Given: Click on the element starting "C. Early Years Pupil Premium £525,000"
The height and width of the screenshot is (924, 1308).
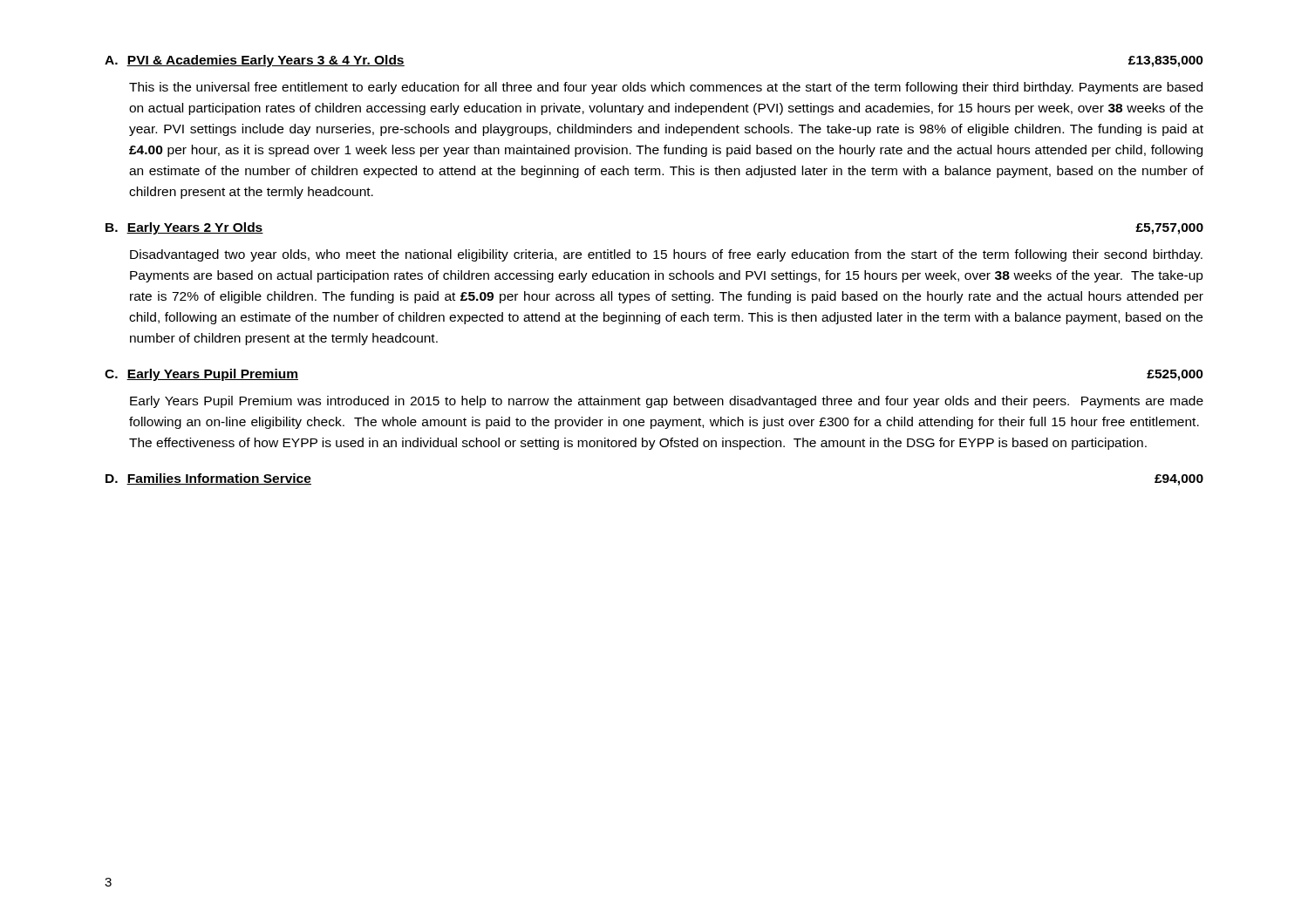Looking at the screenshot, I should 186,374.
